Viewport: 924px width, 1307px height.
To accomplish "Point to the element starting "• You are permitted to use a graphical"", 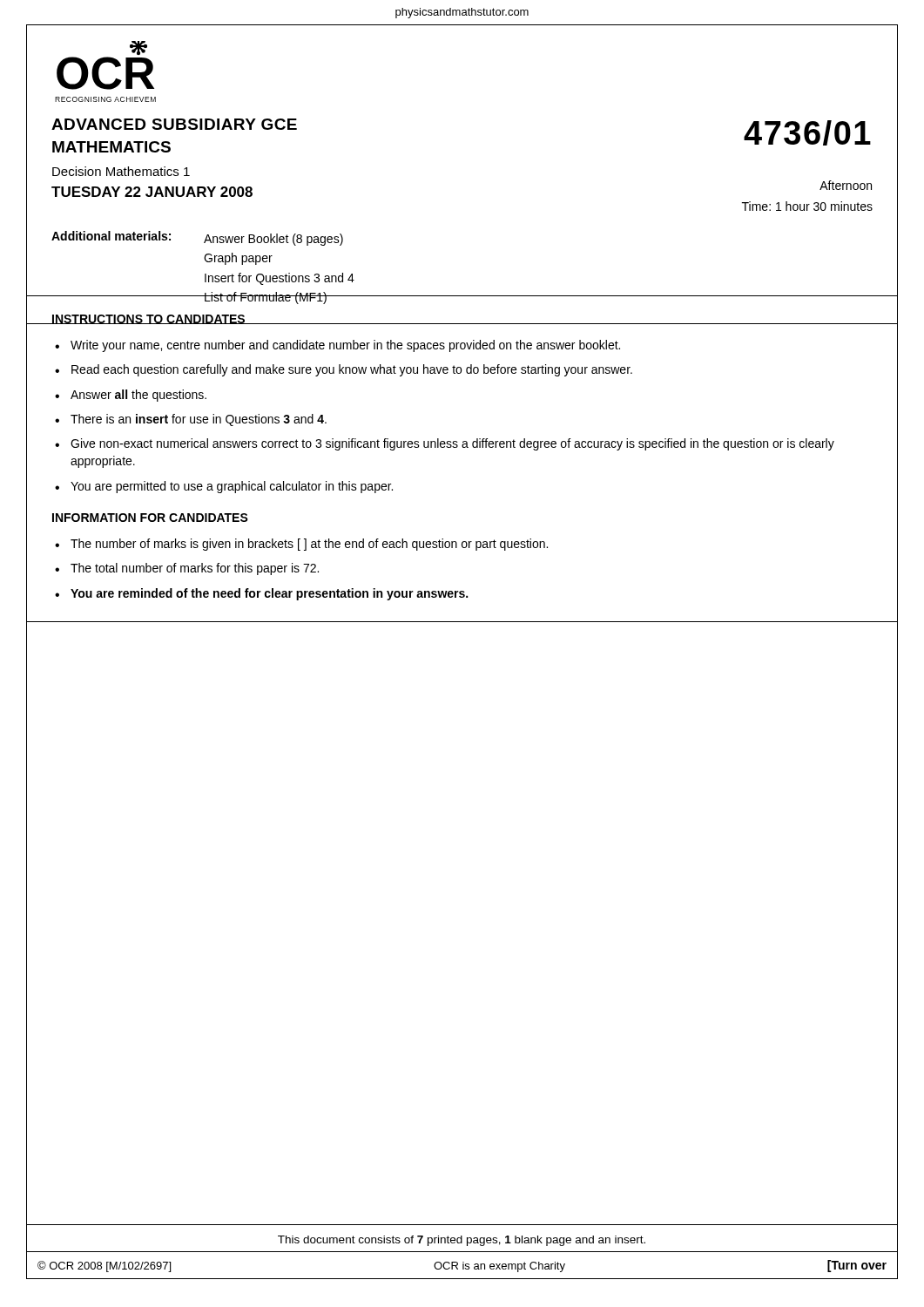I will pos(224,486).
